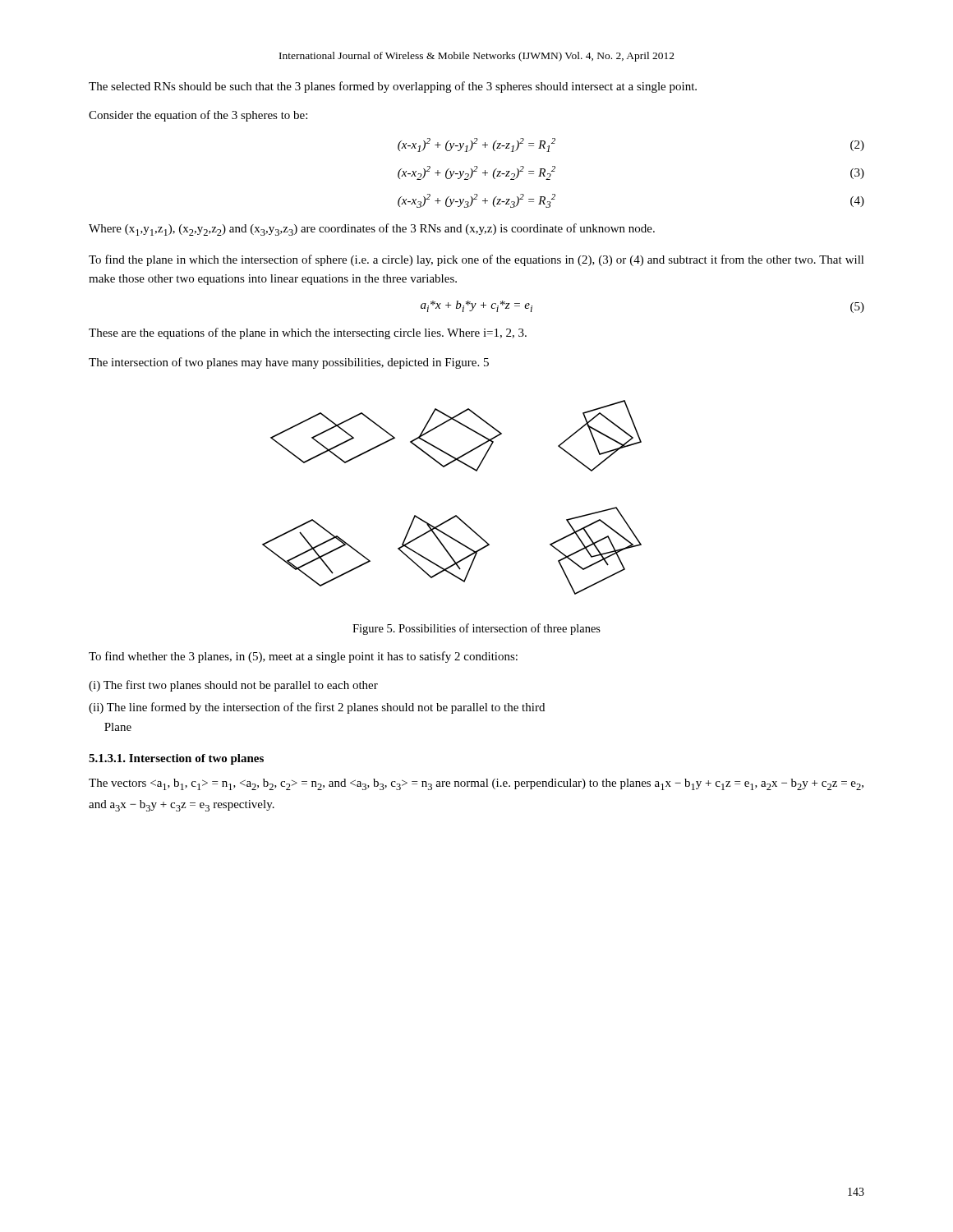This screenshot has width=953, height=1232.
Task: Find the text block starting "These are the"
Action: 308,333
